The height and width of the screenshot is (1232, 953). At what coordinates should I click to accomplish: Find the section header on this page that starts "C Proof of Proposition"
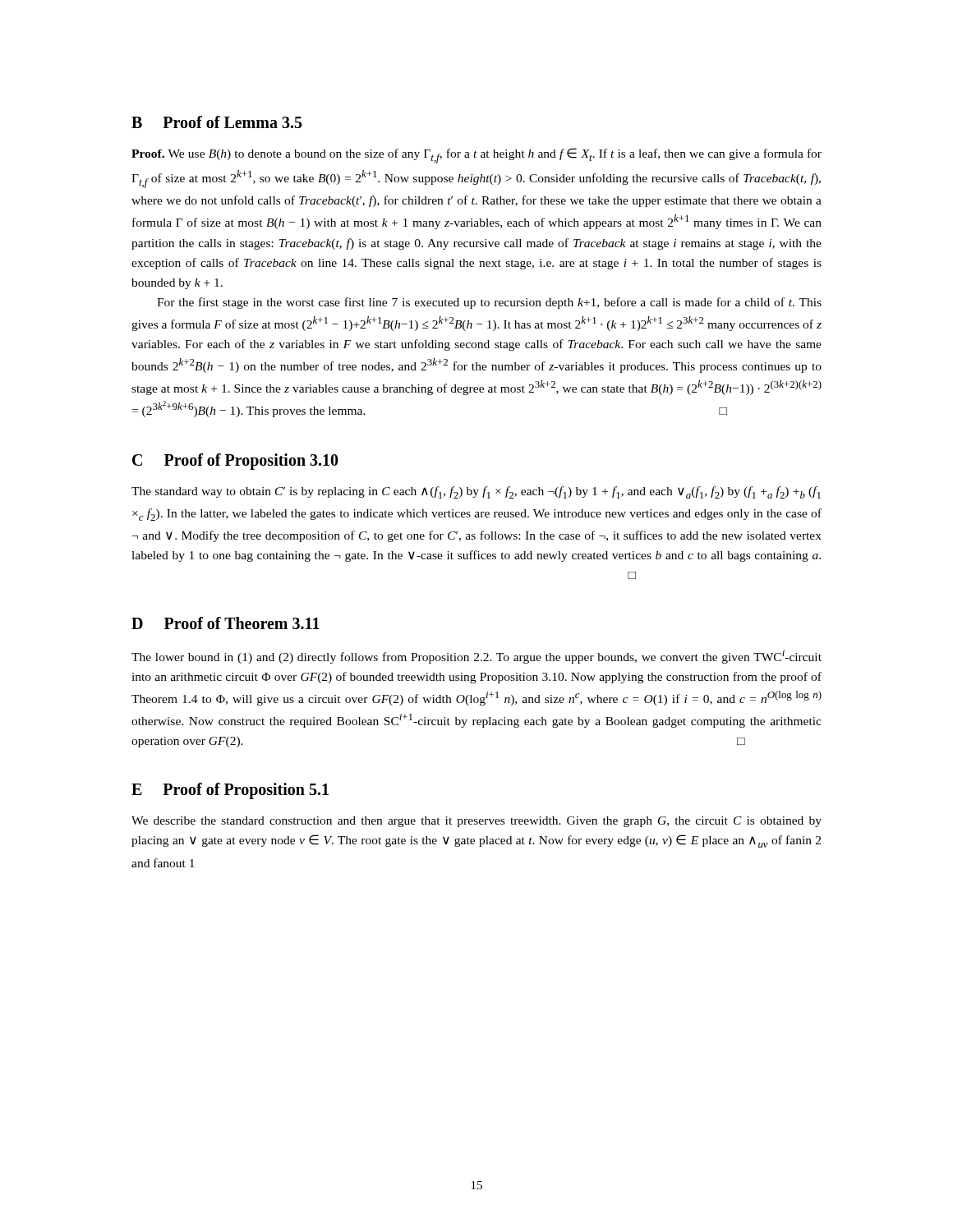tap(235, 460)
